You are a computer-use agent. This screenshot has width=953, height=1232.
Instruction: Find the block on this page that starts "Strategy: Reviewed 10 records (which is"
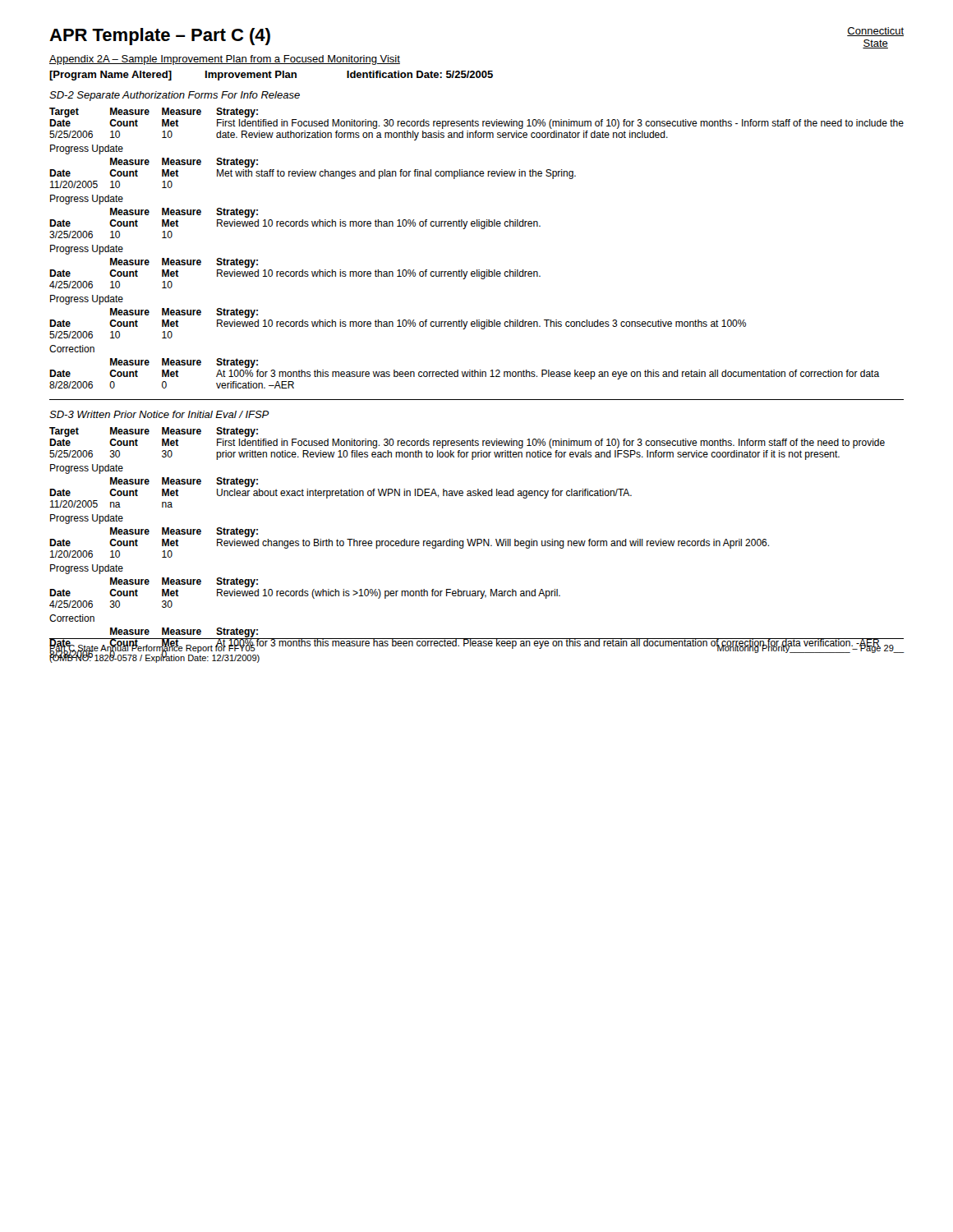tap(388, 587)
